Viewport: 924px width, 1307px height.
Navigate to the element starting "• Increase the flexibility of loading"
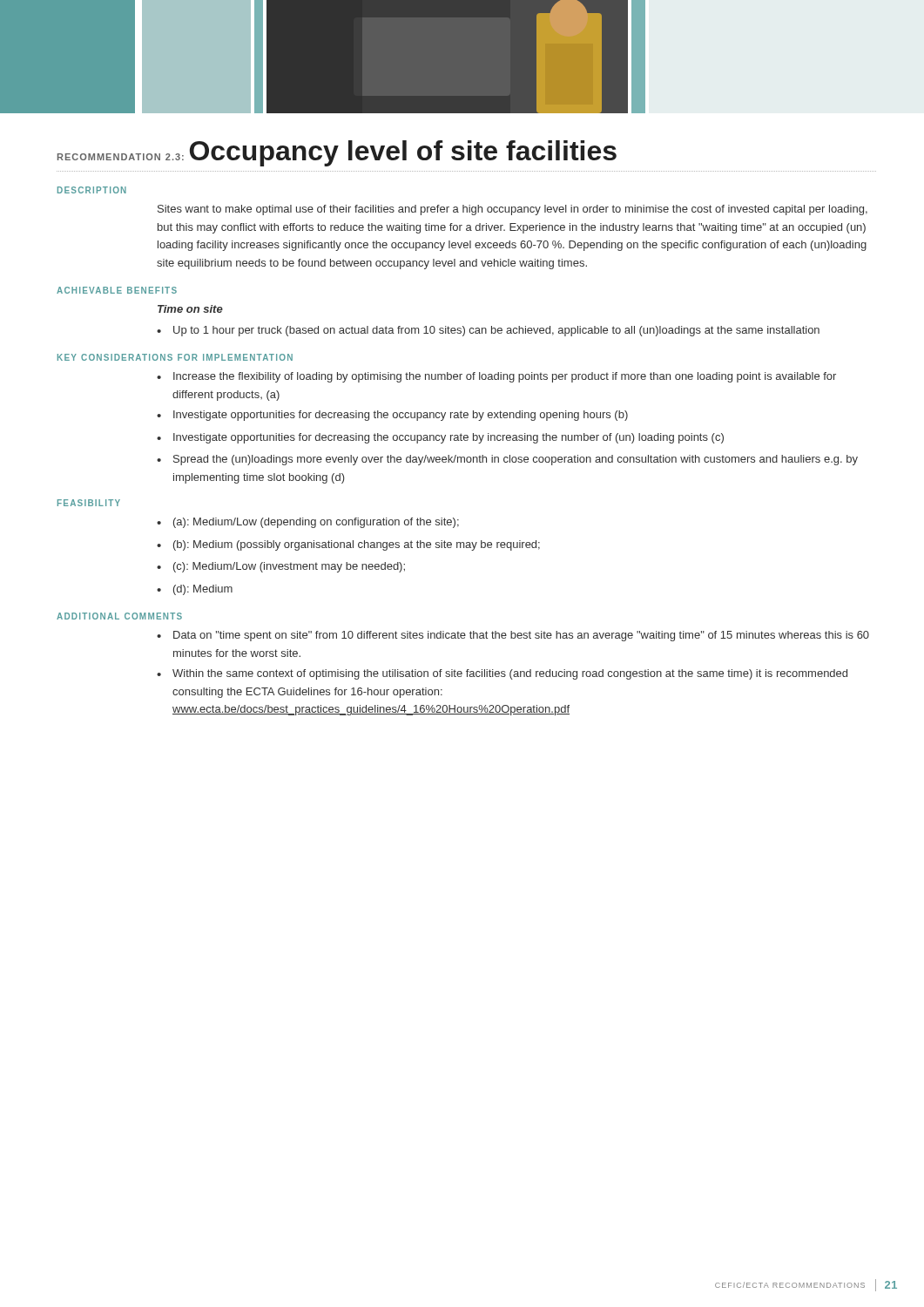point(516,386)
